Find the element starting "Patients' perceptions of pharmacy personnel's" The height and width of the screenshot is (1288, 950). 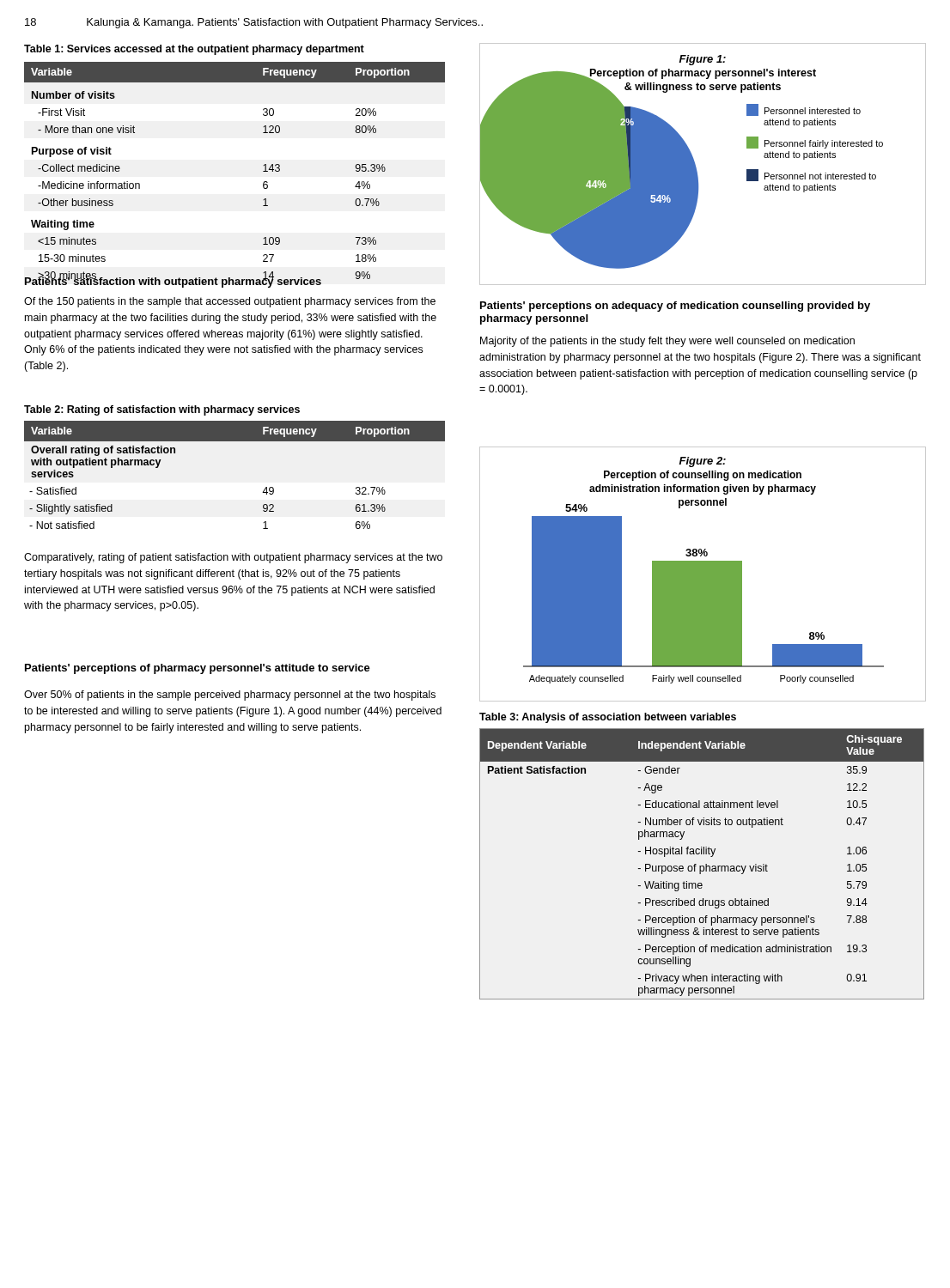pos(197,668)
